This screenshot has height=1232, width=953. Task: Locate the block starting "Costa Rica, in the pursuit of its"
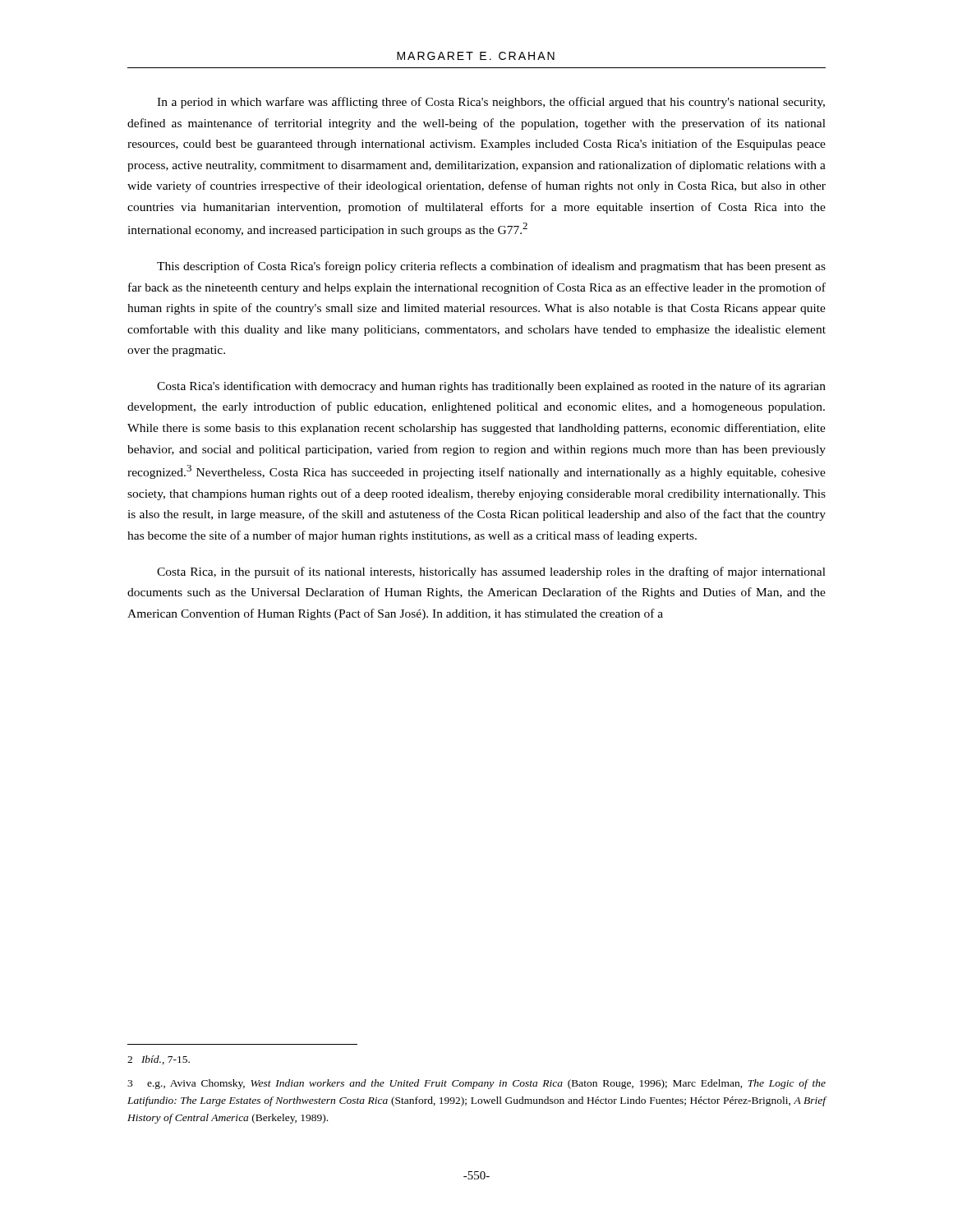476,592
